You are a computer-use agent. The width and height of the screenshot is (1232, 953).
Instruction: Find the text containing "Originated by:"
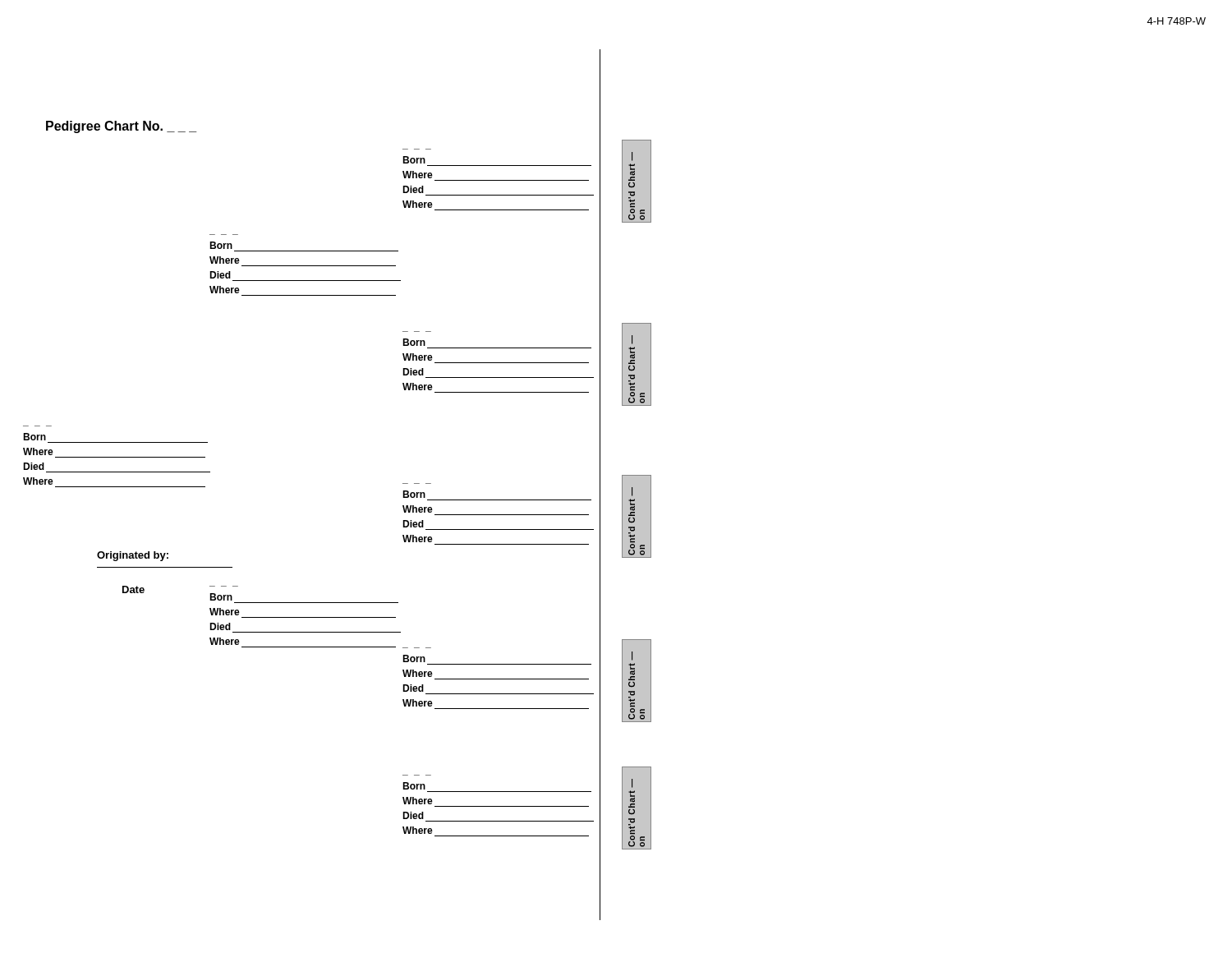133,555
